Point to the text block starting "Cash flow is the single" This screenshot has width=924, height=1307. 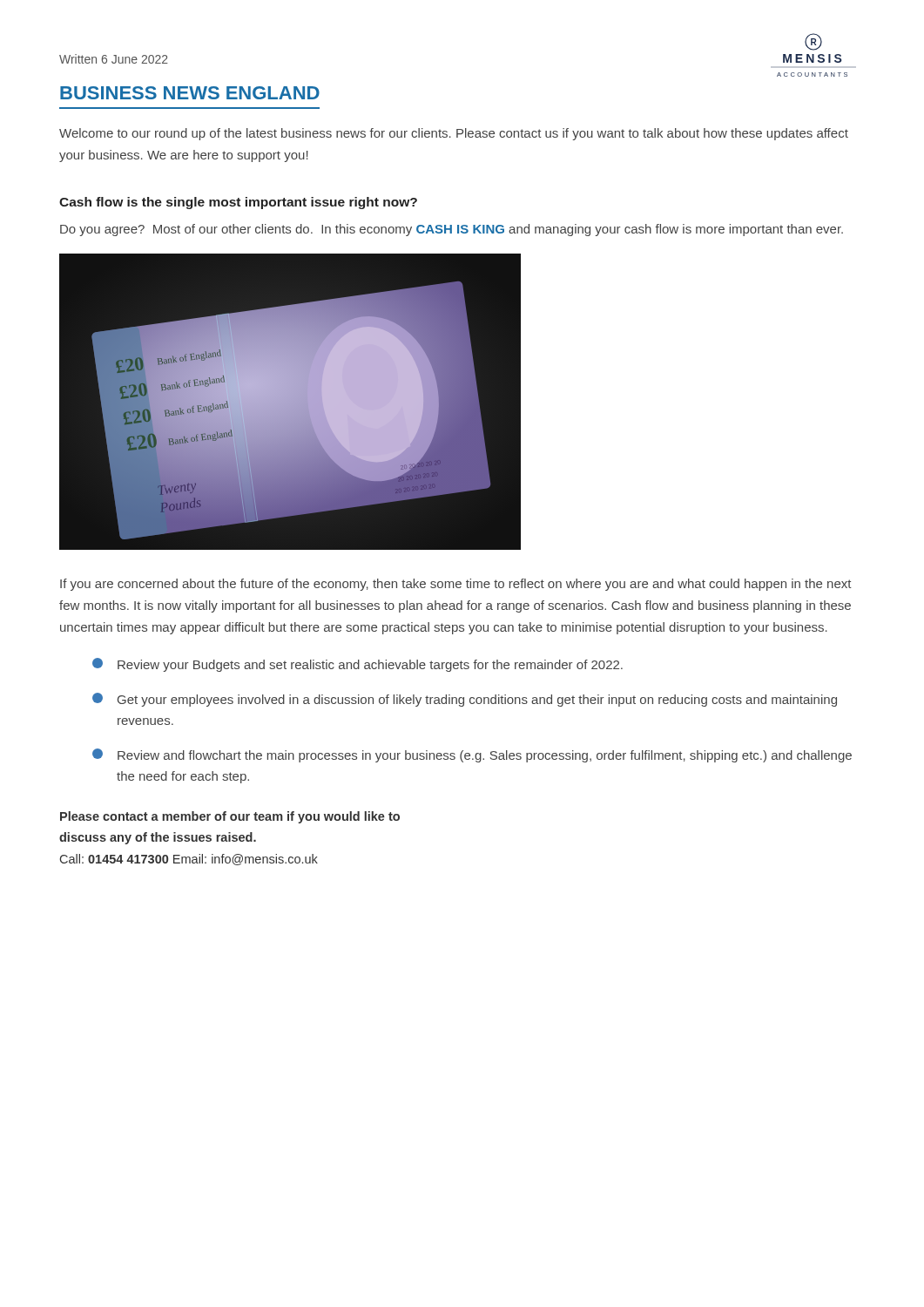238,201
